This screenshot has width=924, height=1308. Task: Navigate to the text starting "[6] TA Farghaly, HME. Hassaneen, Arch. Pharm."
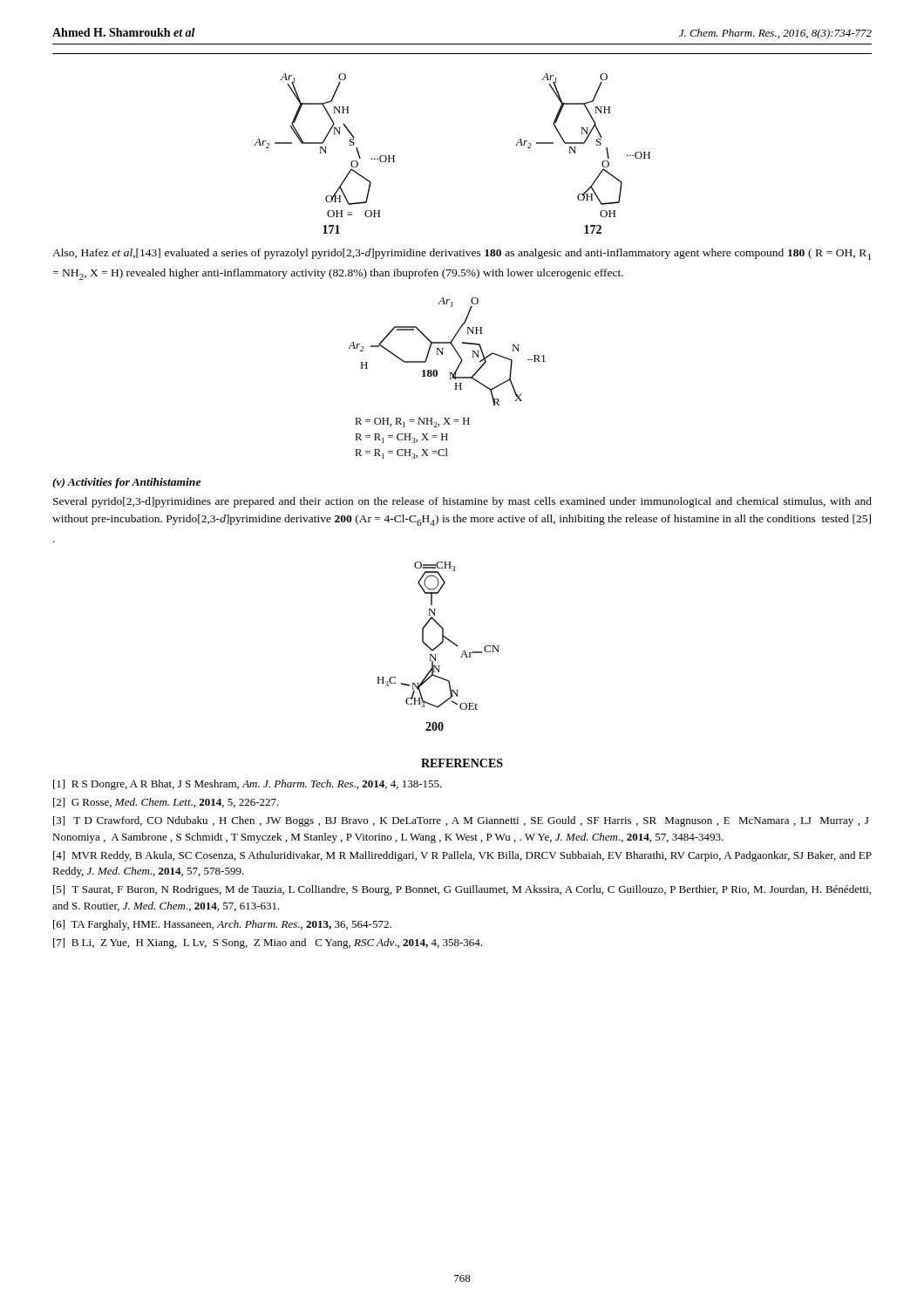pos(222,924)
